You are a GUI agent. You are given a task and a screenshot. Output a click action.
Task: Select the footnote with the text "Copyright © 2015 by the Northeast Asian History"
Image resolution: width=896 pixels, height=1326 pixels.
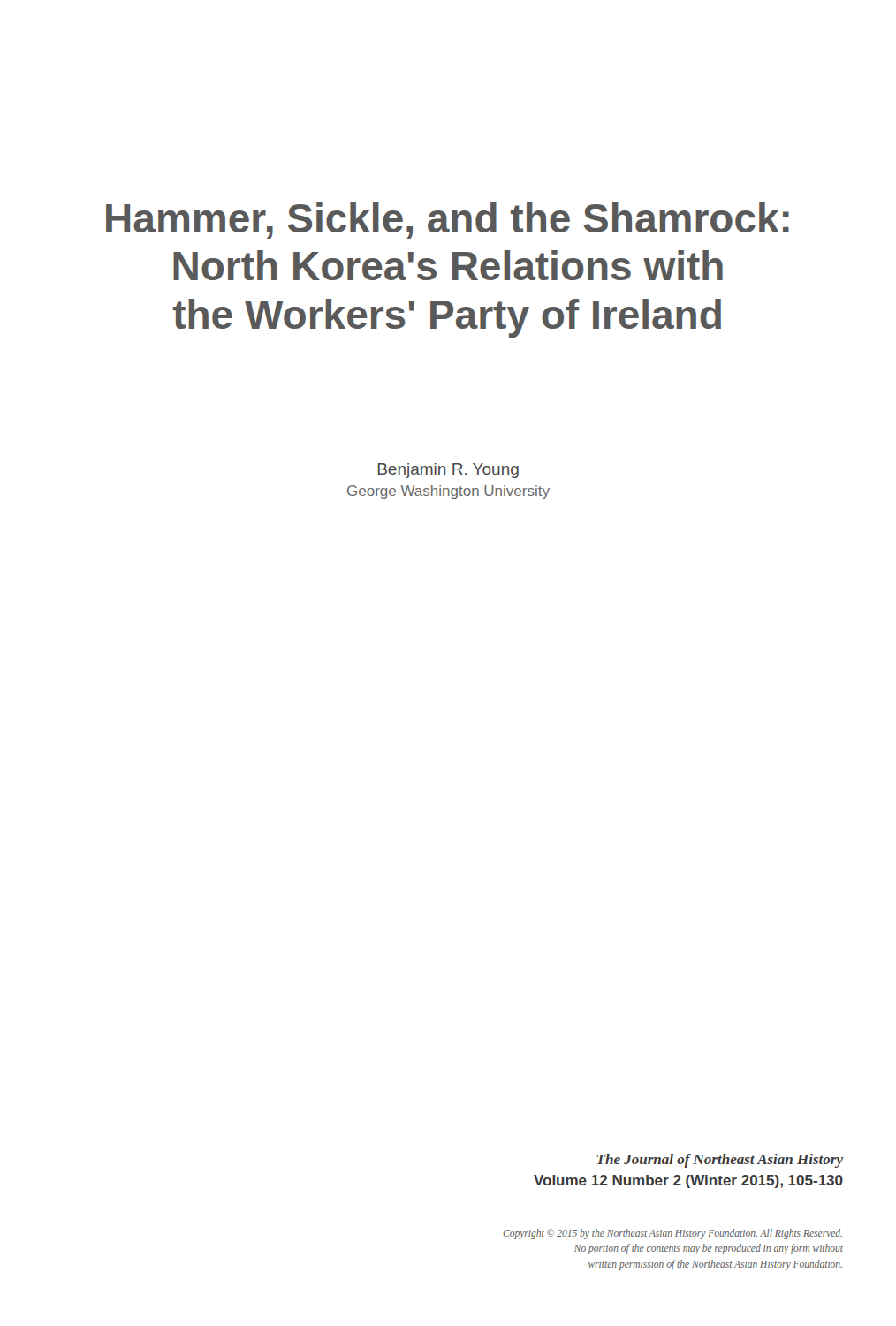[672, 1234]
